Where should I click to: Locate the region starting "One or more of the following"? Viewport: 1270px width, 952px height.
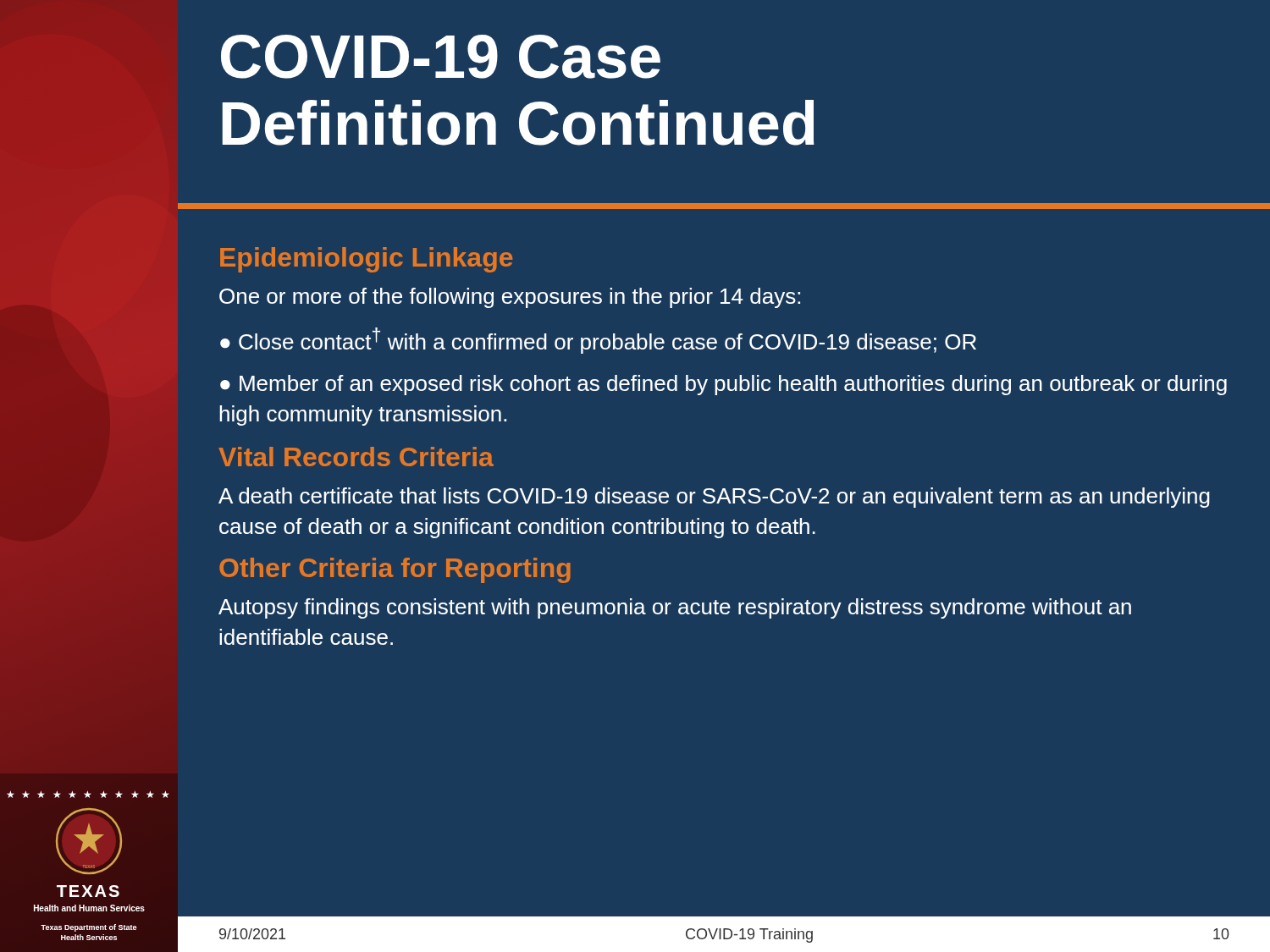point(724,297)
